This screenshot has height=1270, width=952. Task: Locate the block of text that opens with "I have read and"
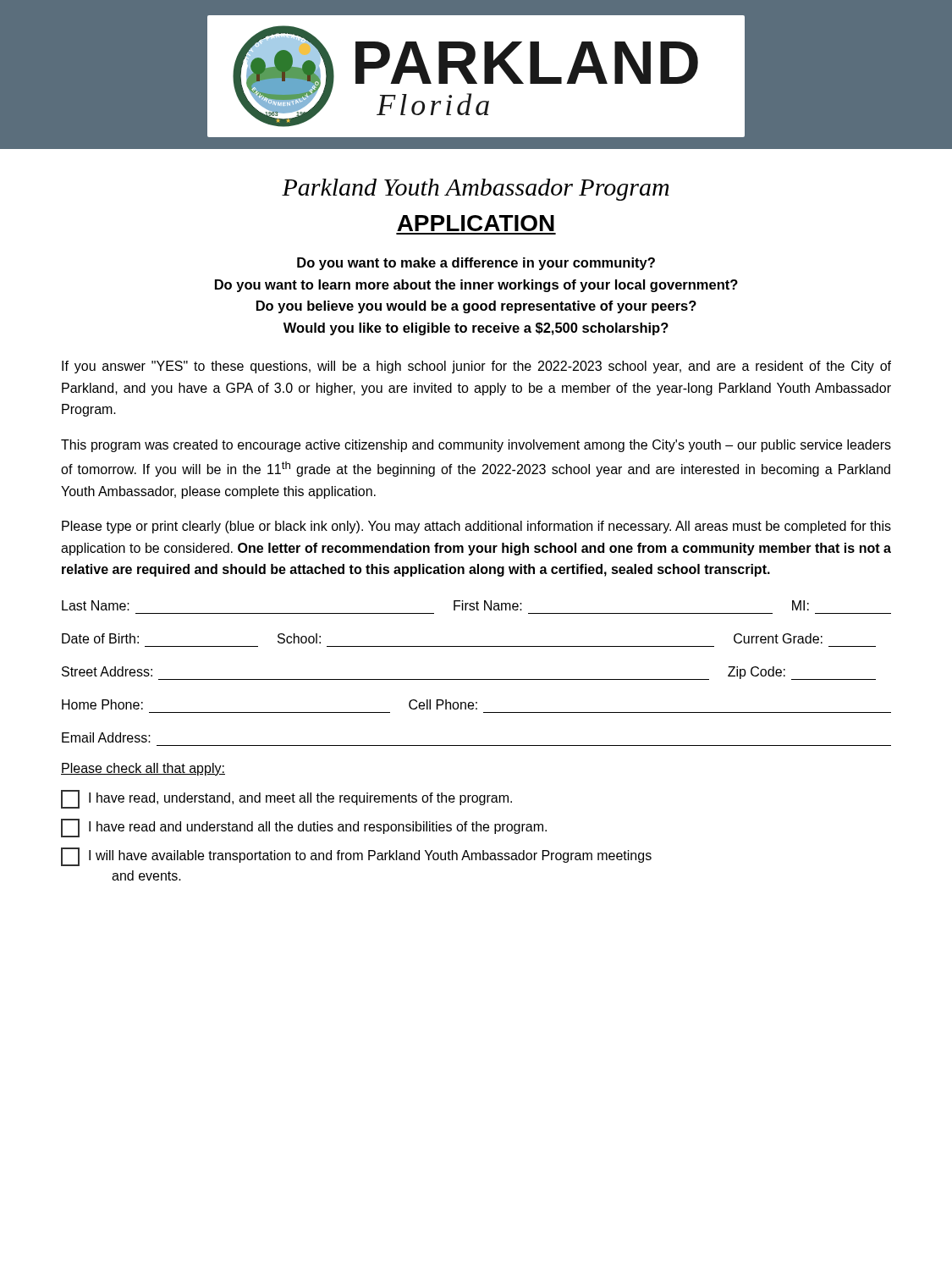point(476,827)
